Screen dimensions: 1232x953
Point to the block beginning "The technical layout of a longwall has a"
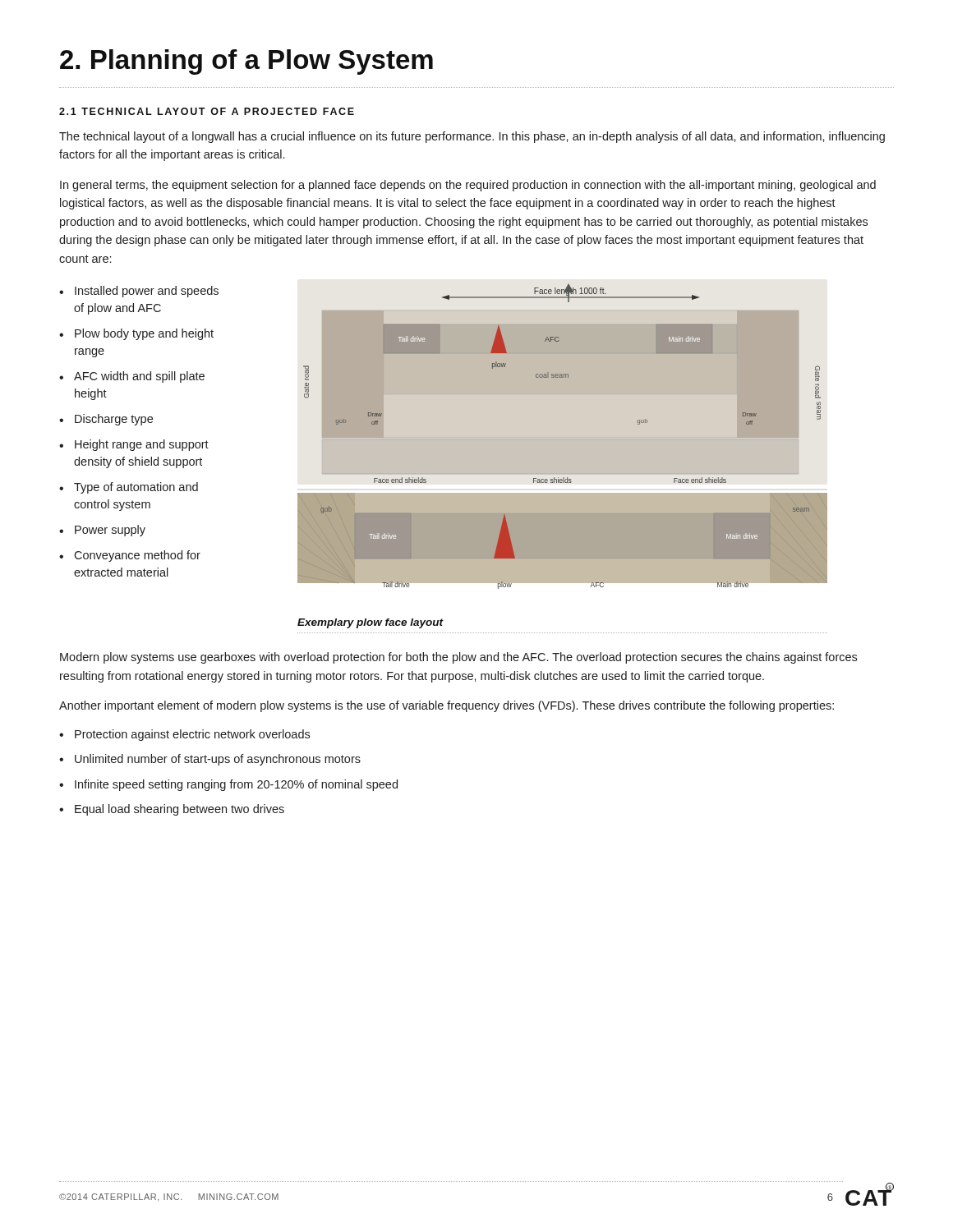coord(476,146)
